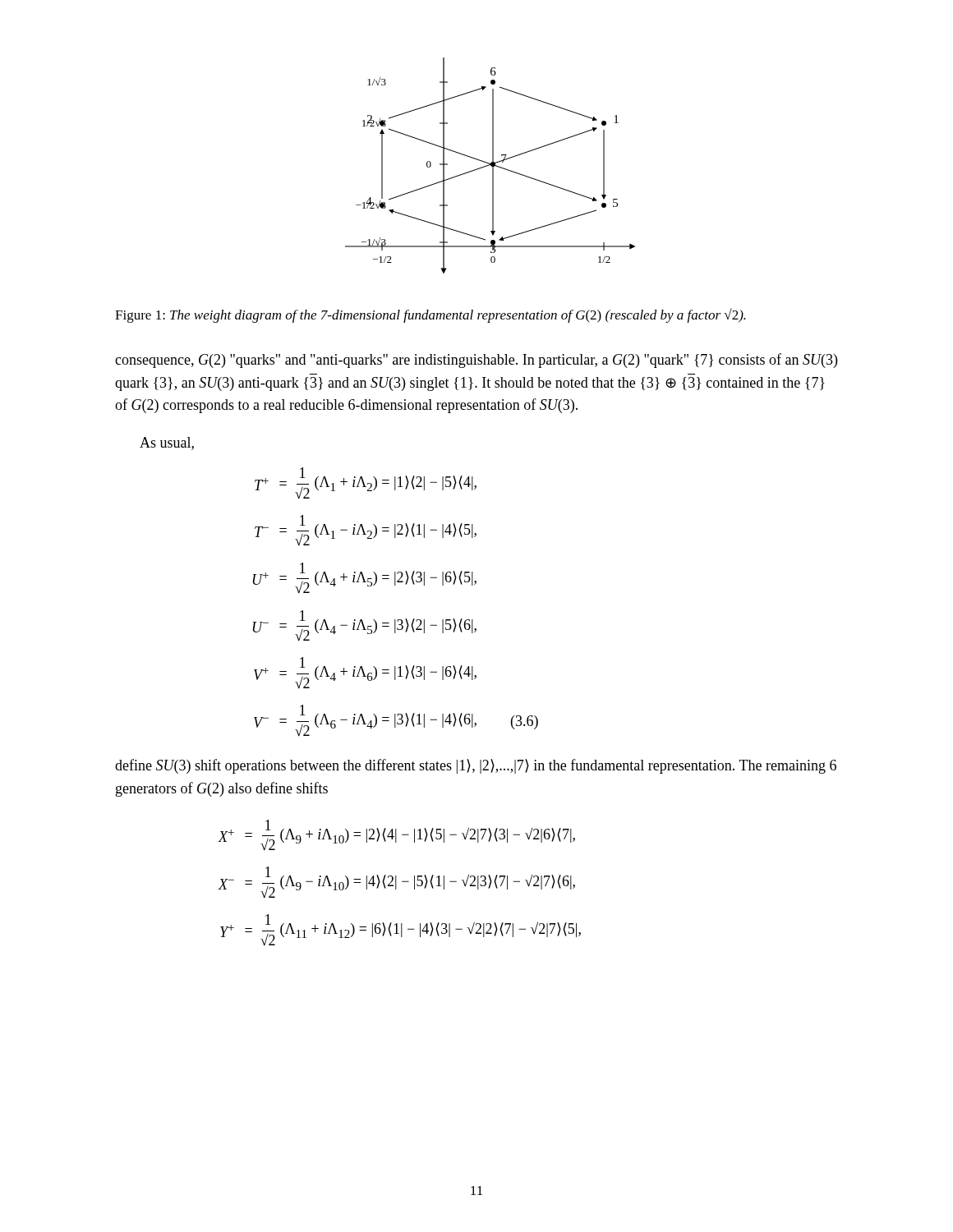The width and height of the screenshot is (953, 1232).
Task: Click on the text block starting "define SU(3) shift operations"
Action: (476, 777)
